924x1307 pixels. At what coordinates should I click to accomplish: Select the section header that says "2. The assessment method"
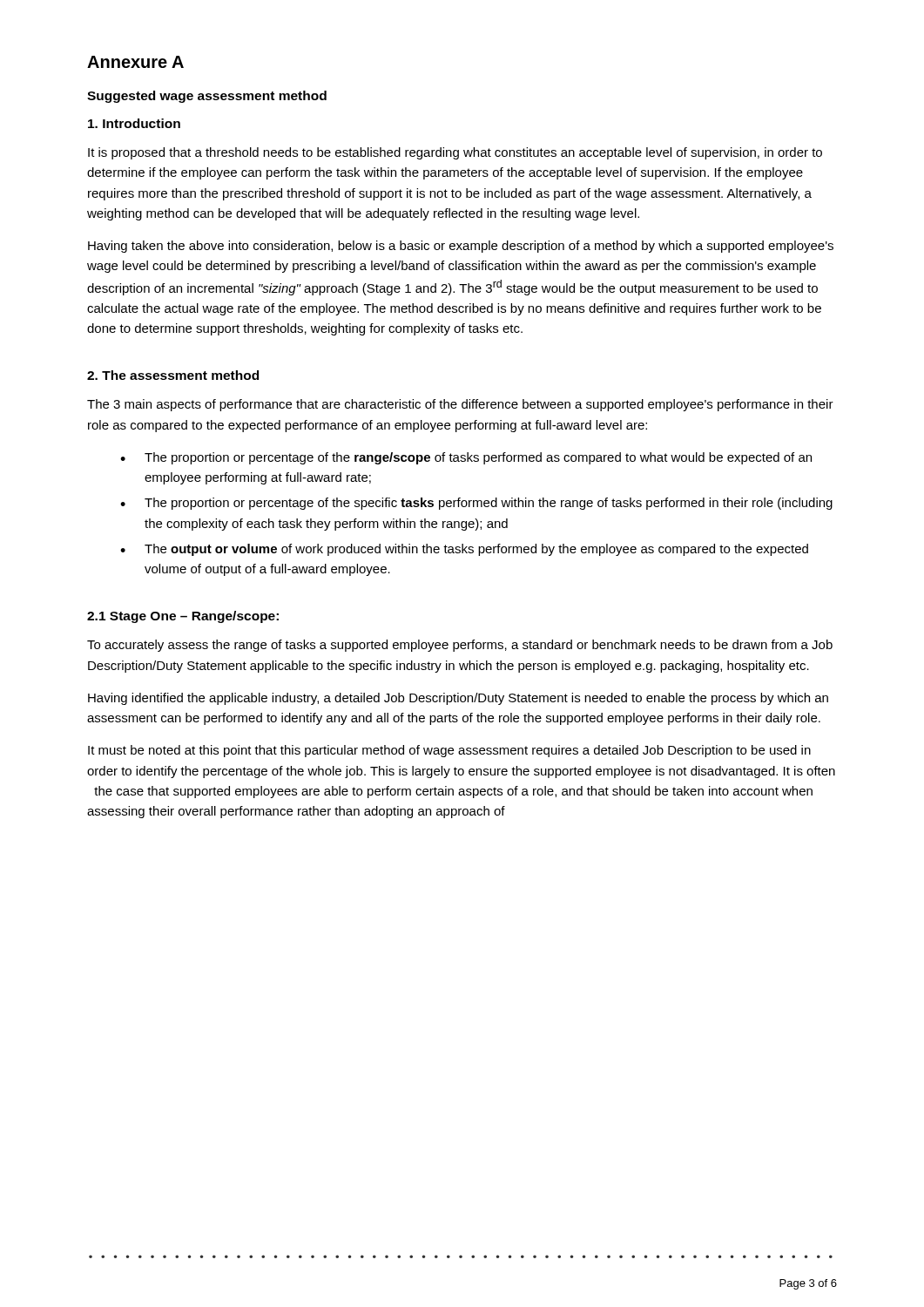[173, 375]
